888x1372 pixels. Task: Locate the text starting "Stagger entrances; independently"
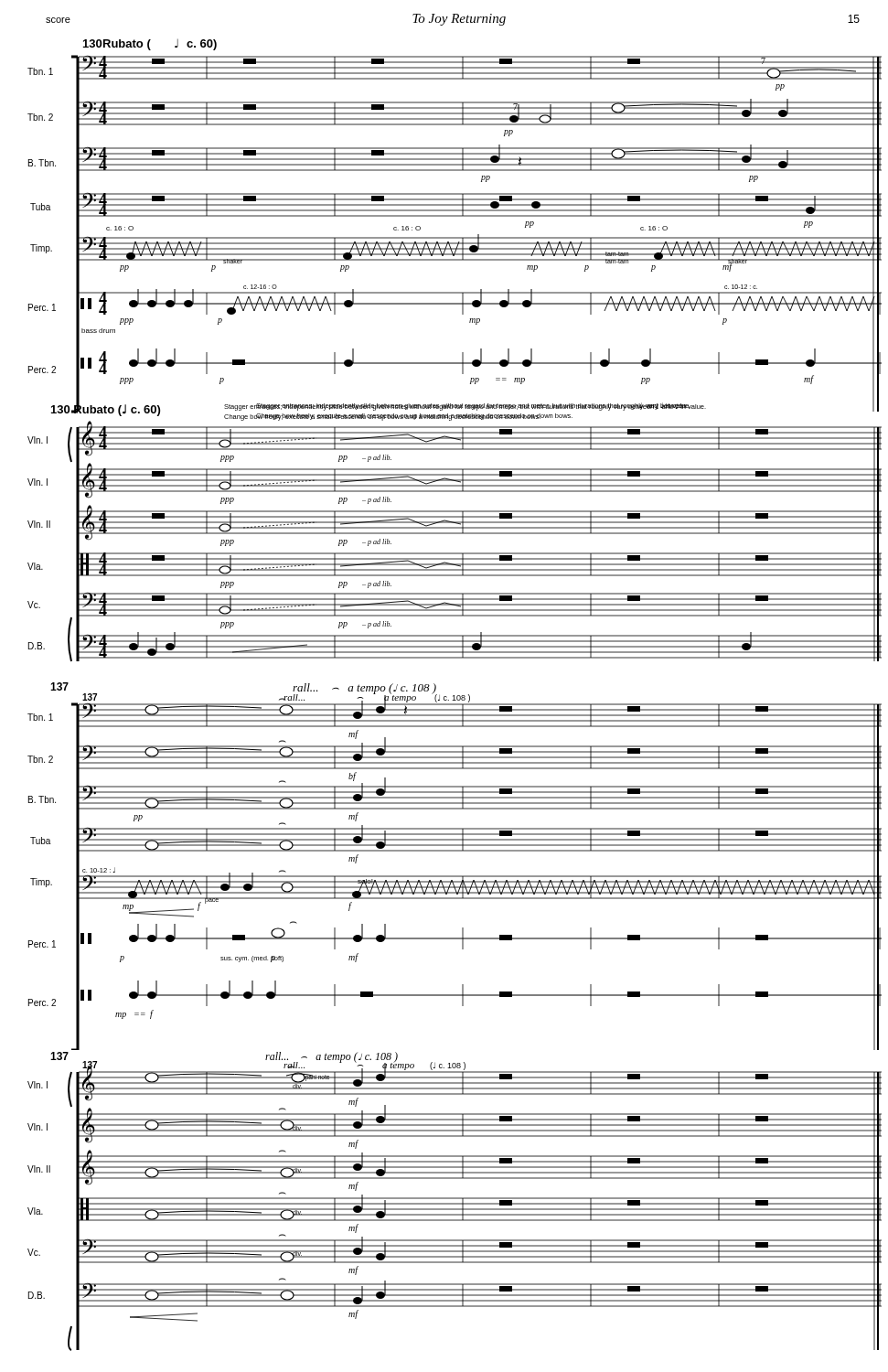[x=465, y=411]
